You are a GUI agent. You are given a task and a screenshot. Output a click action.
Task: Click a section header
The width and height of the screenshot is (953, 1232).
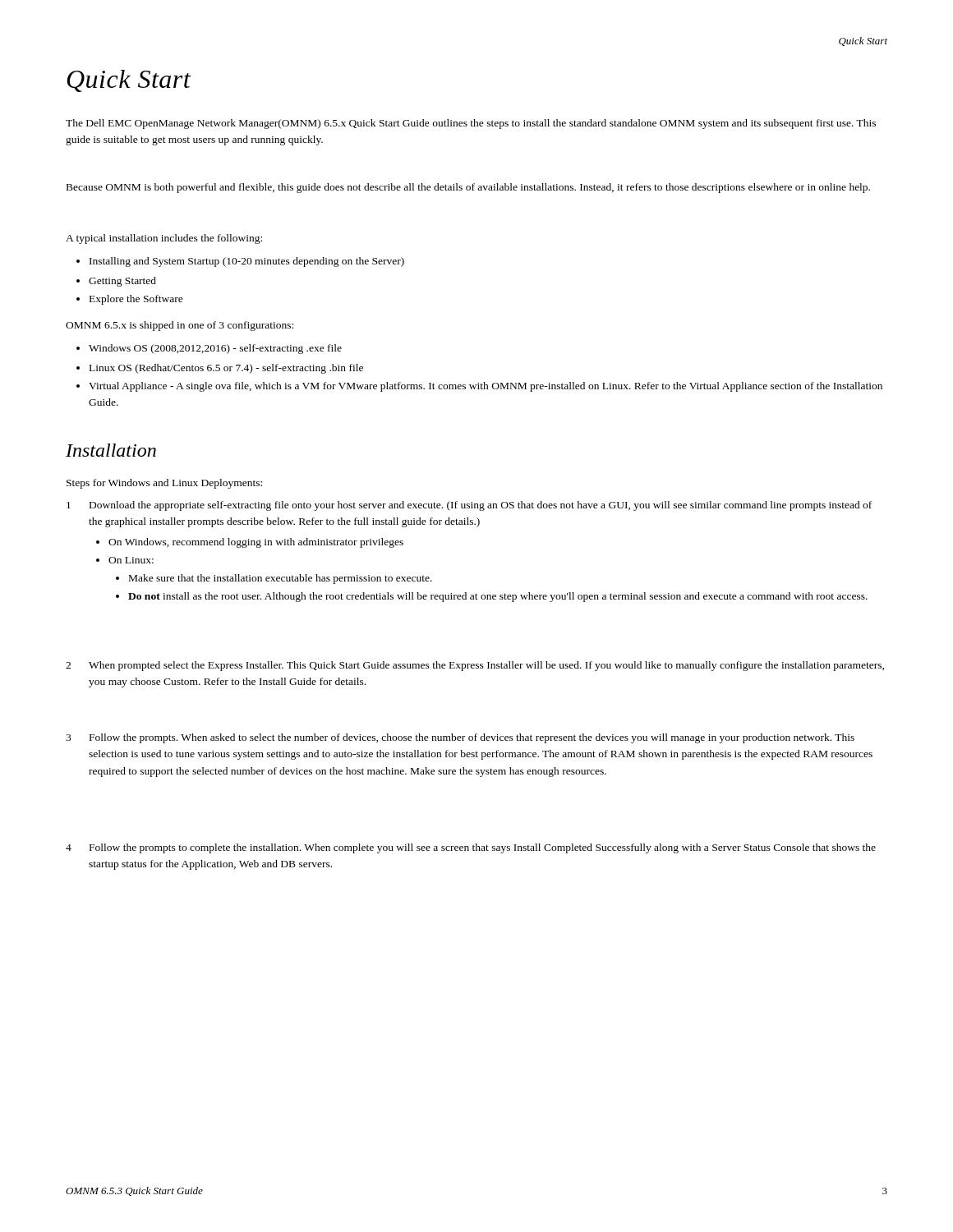click(111, 450)
